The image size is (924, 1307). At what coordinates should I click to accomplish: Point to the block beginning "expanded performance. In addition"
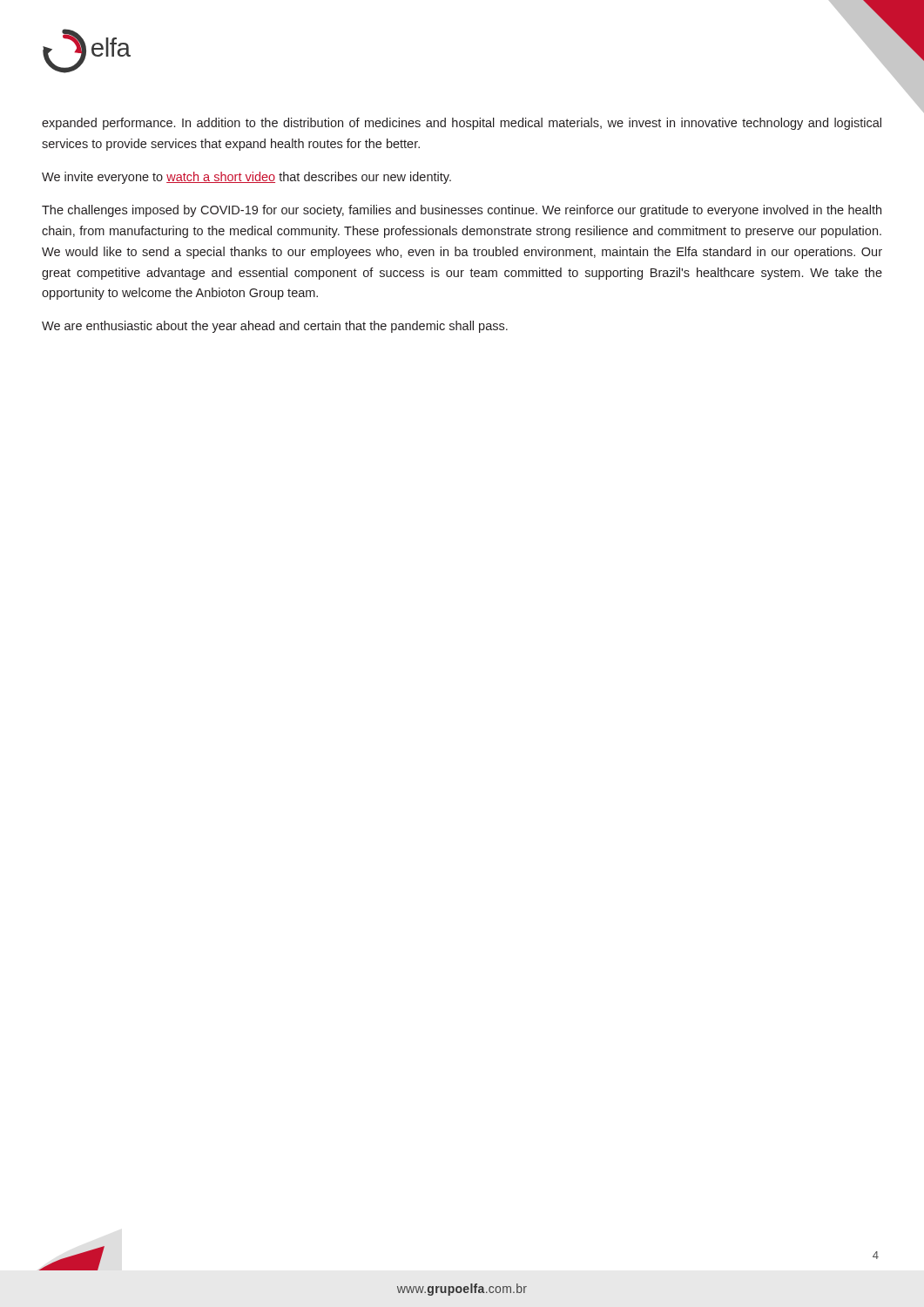462,134
